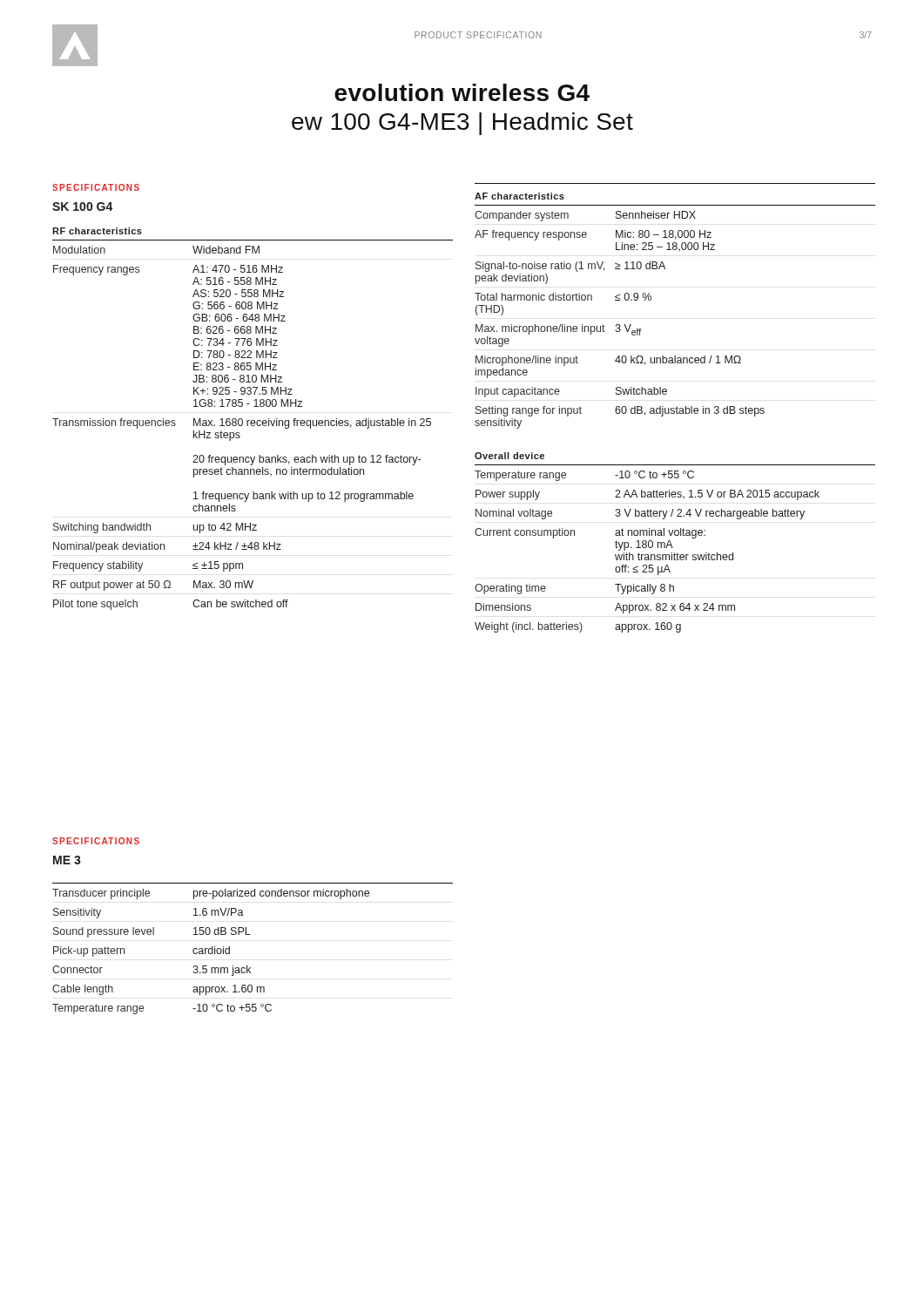
Task: Select the table that reads "Wideband FM"
Action: pos(253,417)
